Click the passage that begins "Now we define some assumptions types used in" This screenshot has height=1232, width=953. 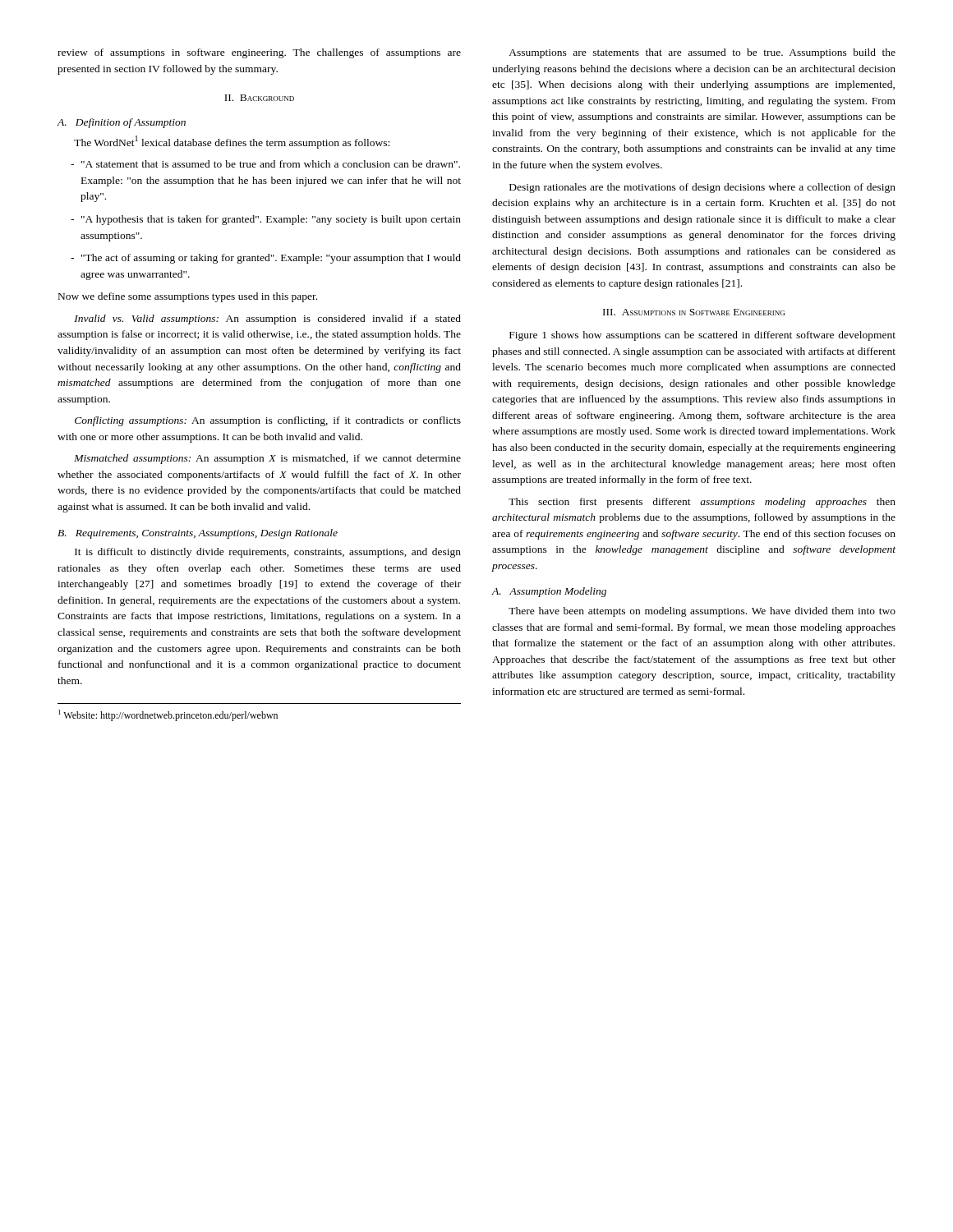[x=259, y=297]
